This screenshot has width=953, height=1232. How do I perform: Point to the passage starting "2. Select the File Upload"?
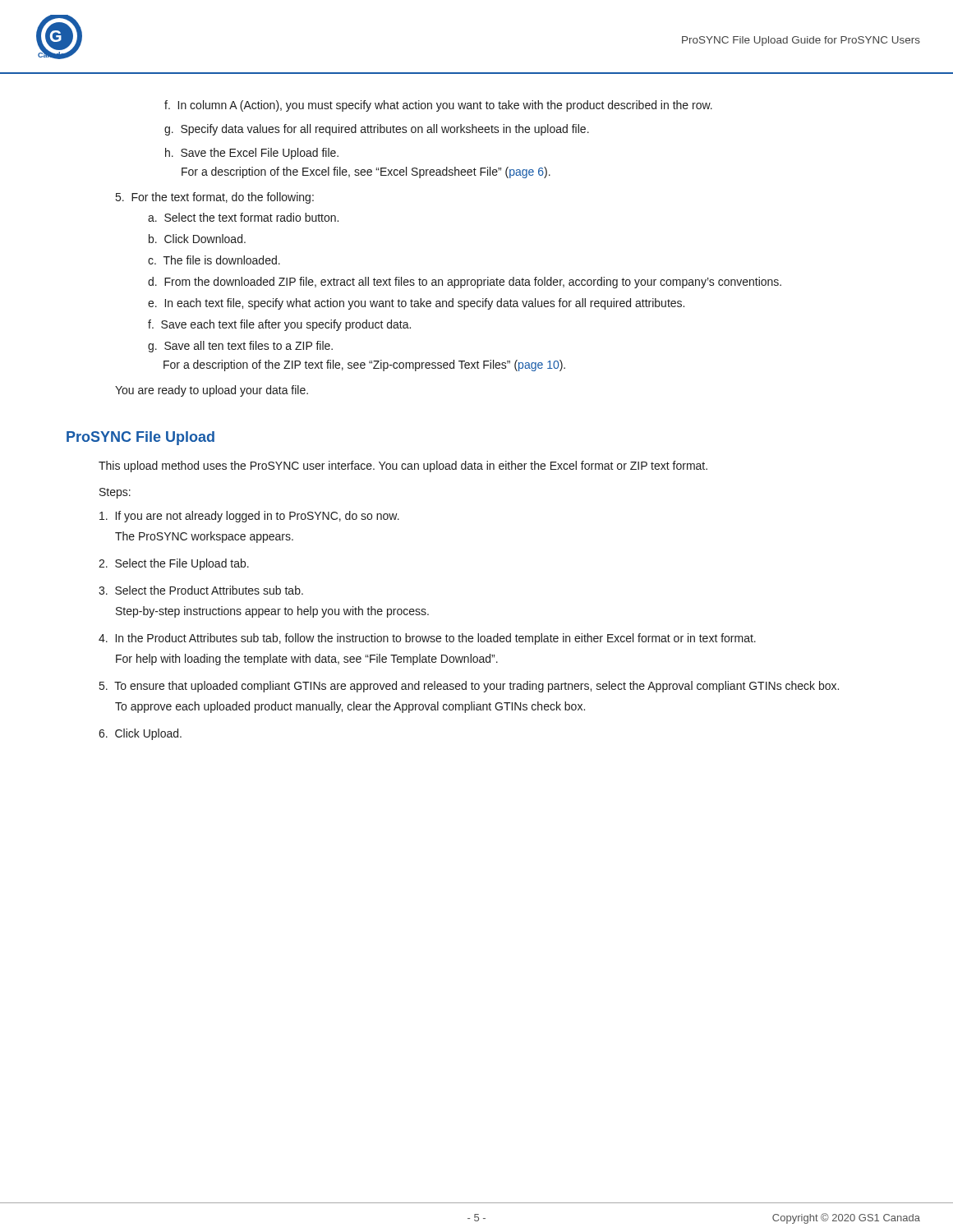174,564
